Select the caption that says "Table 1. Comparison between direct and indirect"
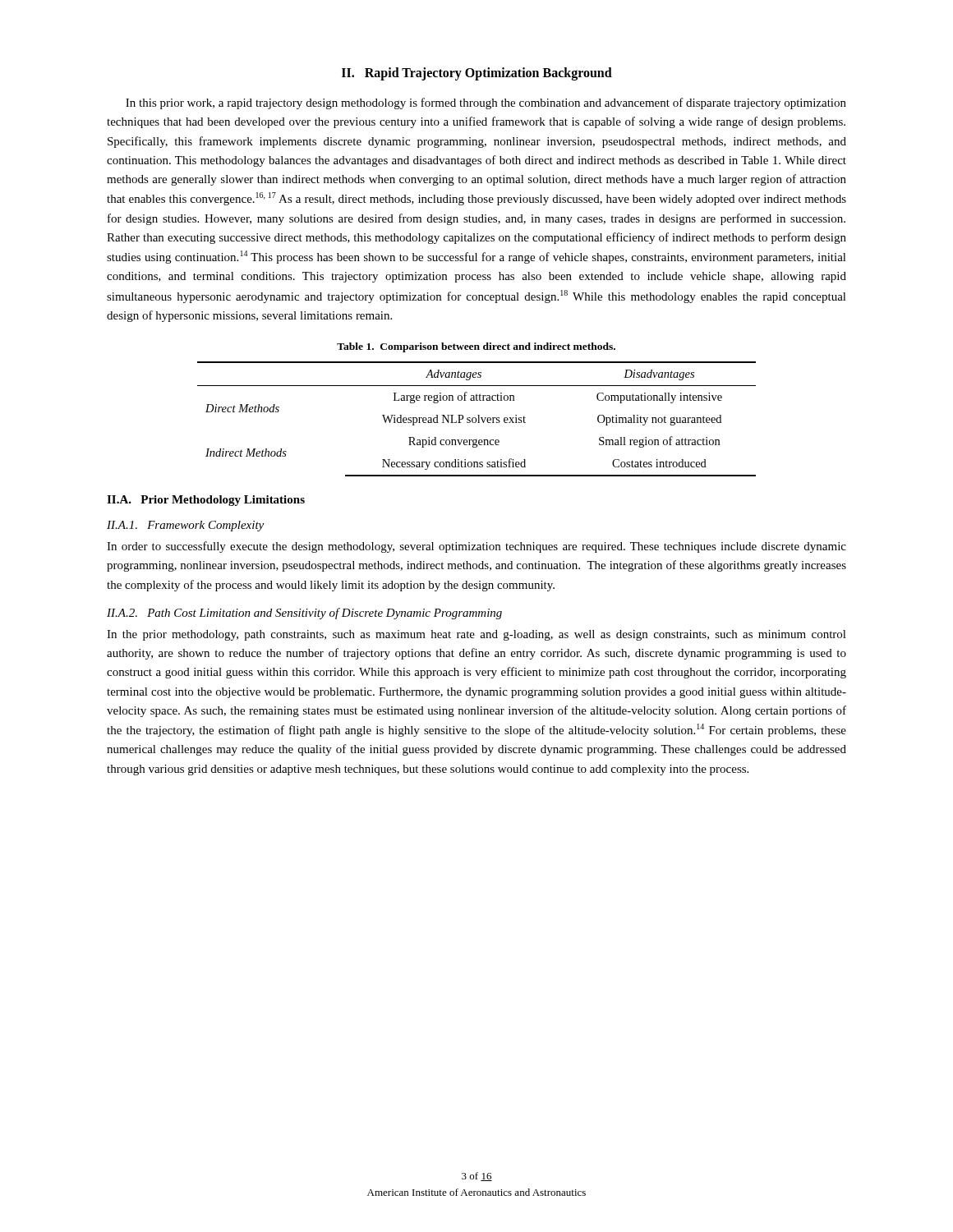This screenshot has height=1232, width=953. click(x=476, y=346)
